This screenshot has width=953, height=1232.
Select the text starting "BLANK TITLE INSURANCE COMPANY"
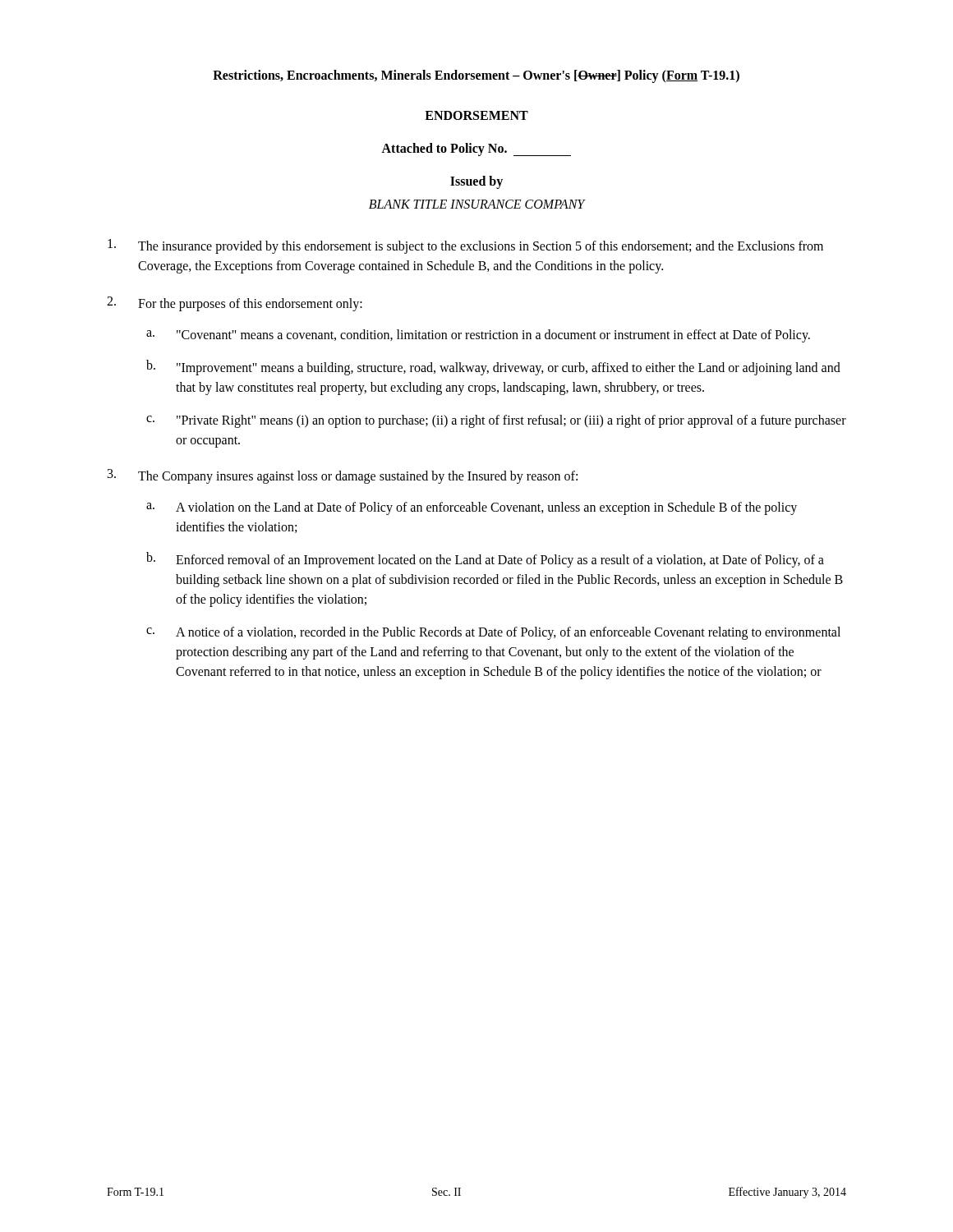tap(476, 204)
